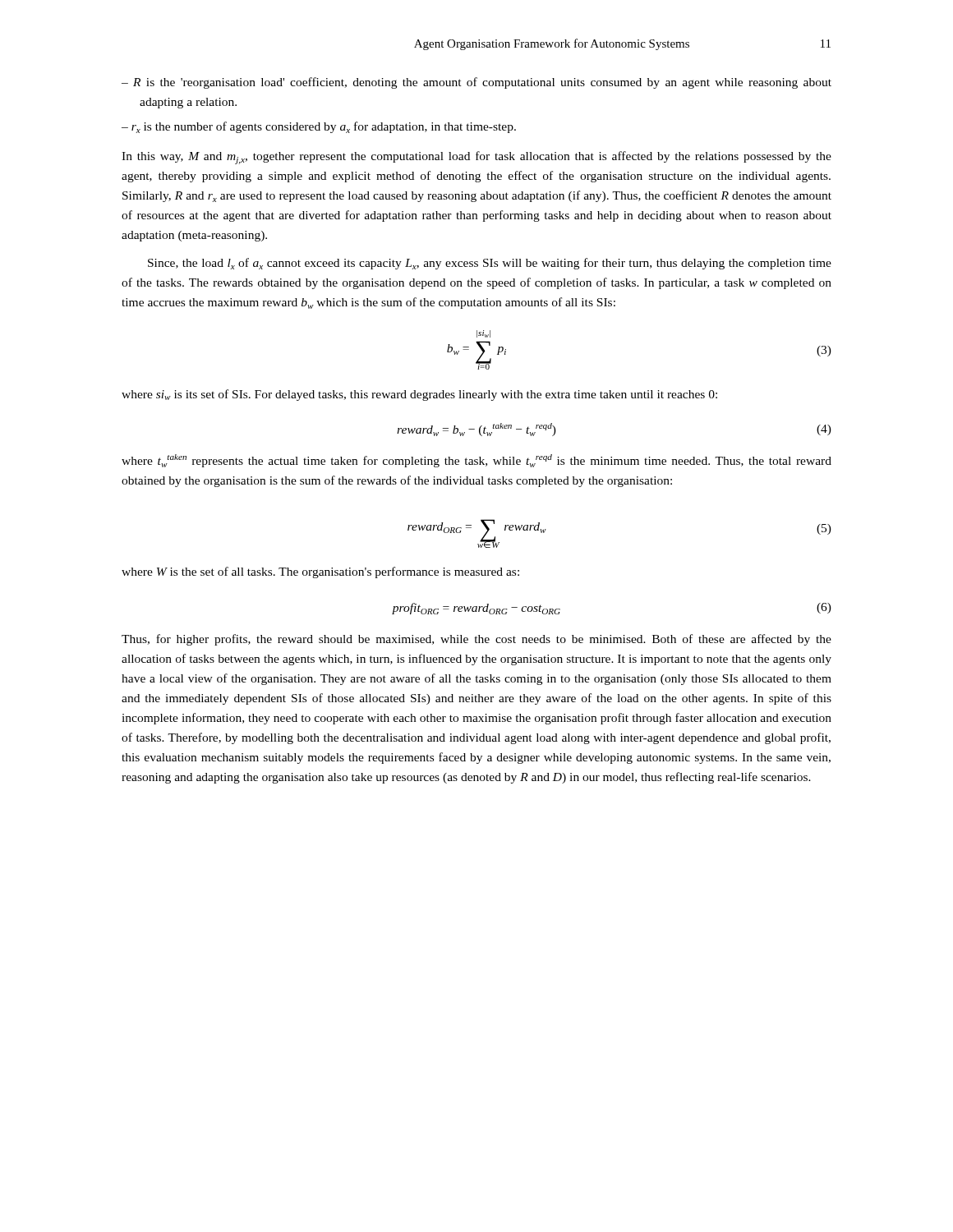
Task: Locate the block starting "where siw is its set of"
Action: pyautogui.click(x=476, y=394)
